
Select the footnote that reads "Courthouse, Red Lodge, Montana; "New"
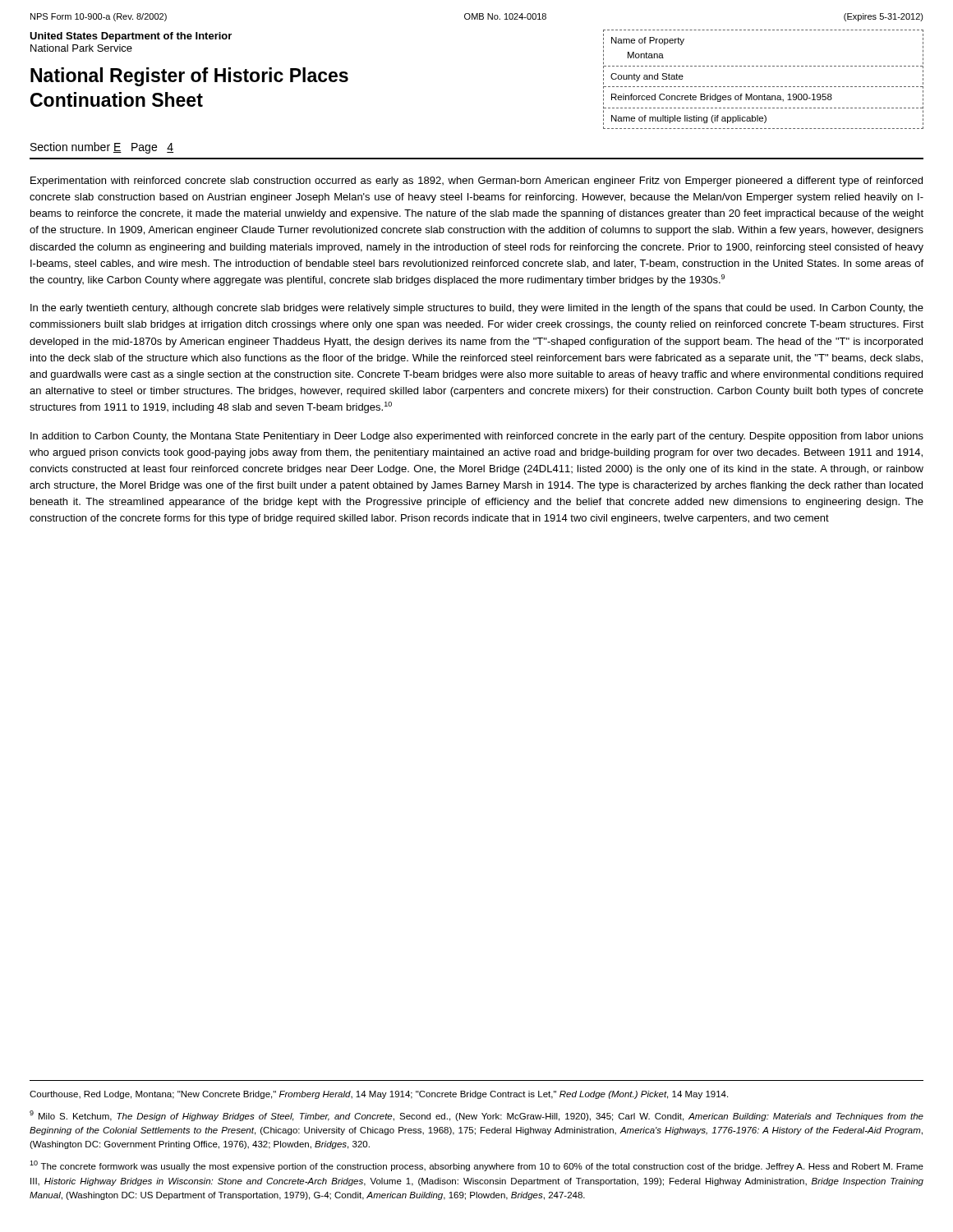tap(379, 1094)
